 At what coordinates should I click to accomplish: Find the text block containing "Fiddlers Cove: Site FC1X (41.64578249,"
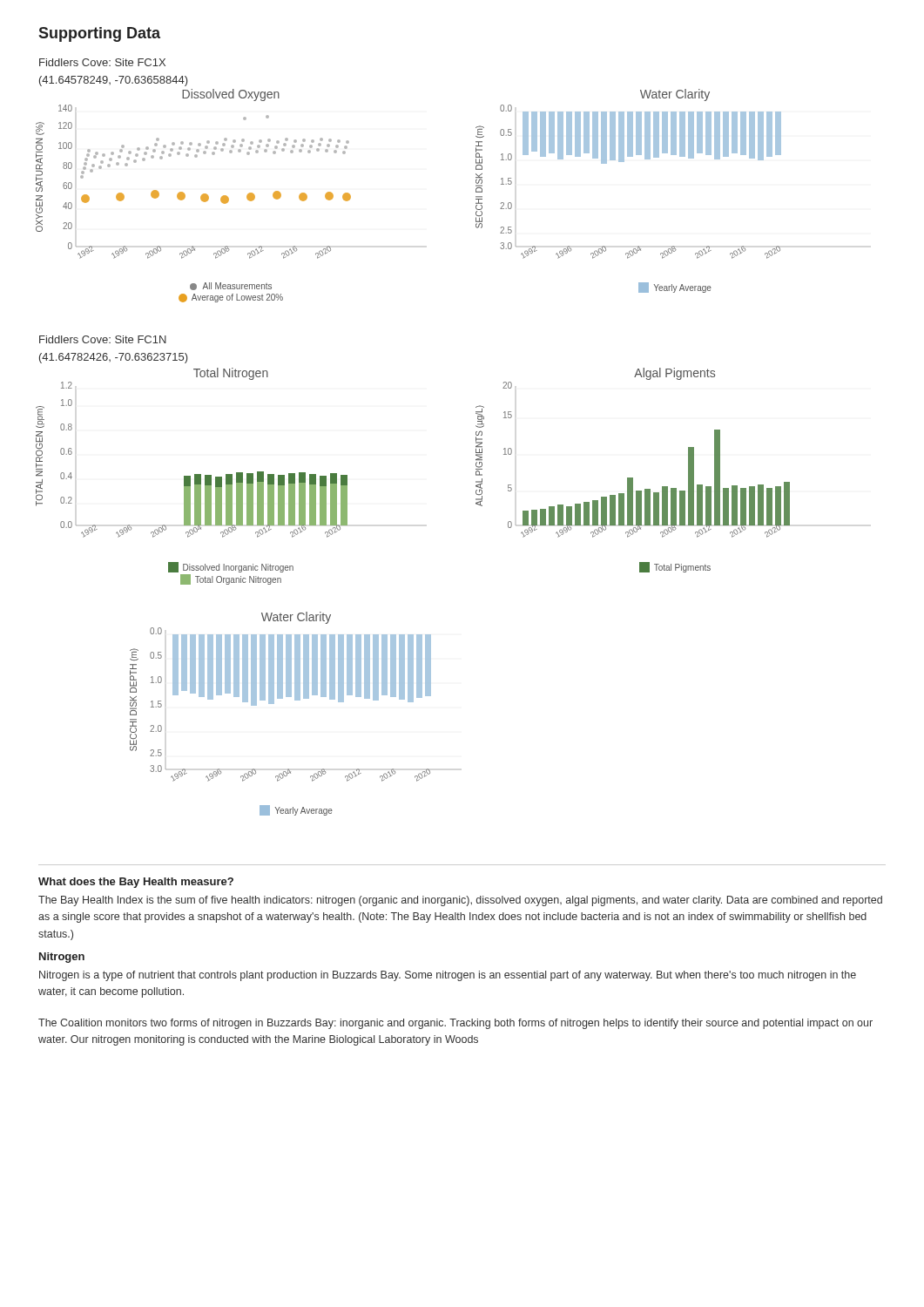point(113,71)
